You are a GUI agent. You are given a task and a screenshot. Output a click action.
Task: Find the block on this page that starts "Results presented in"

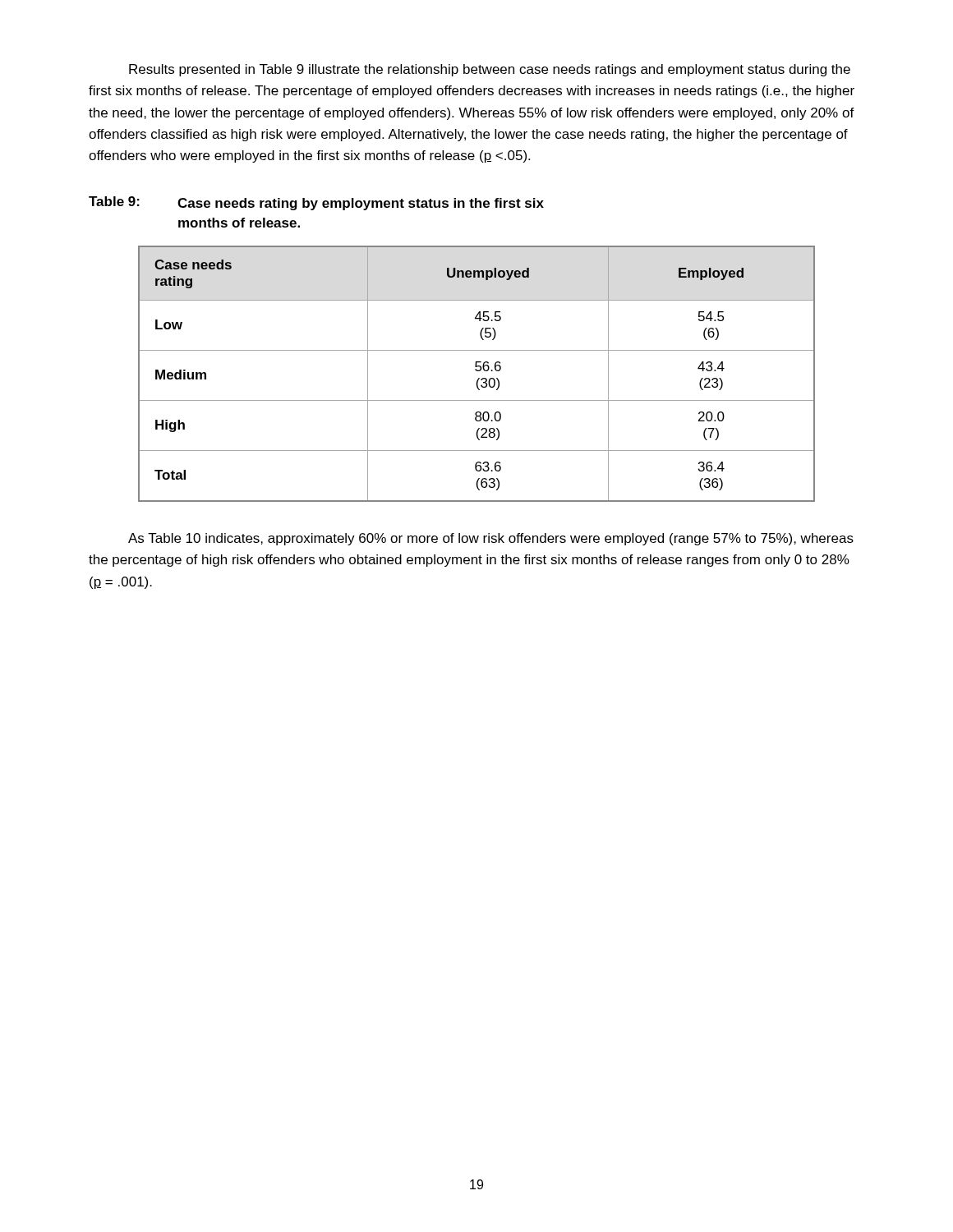point(476,113)
